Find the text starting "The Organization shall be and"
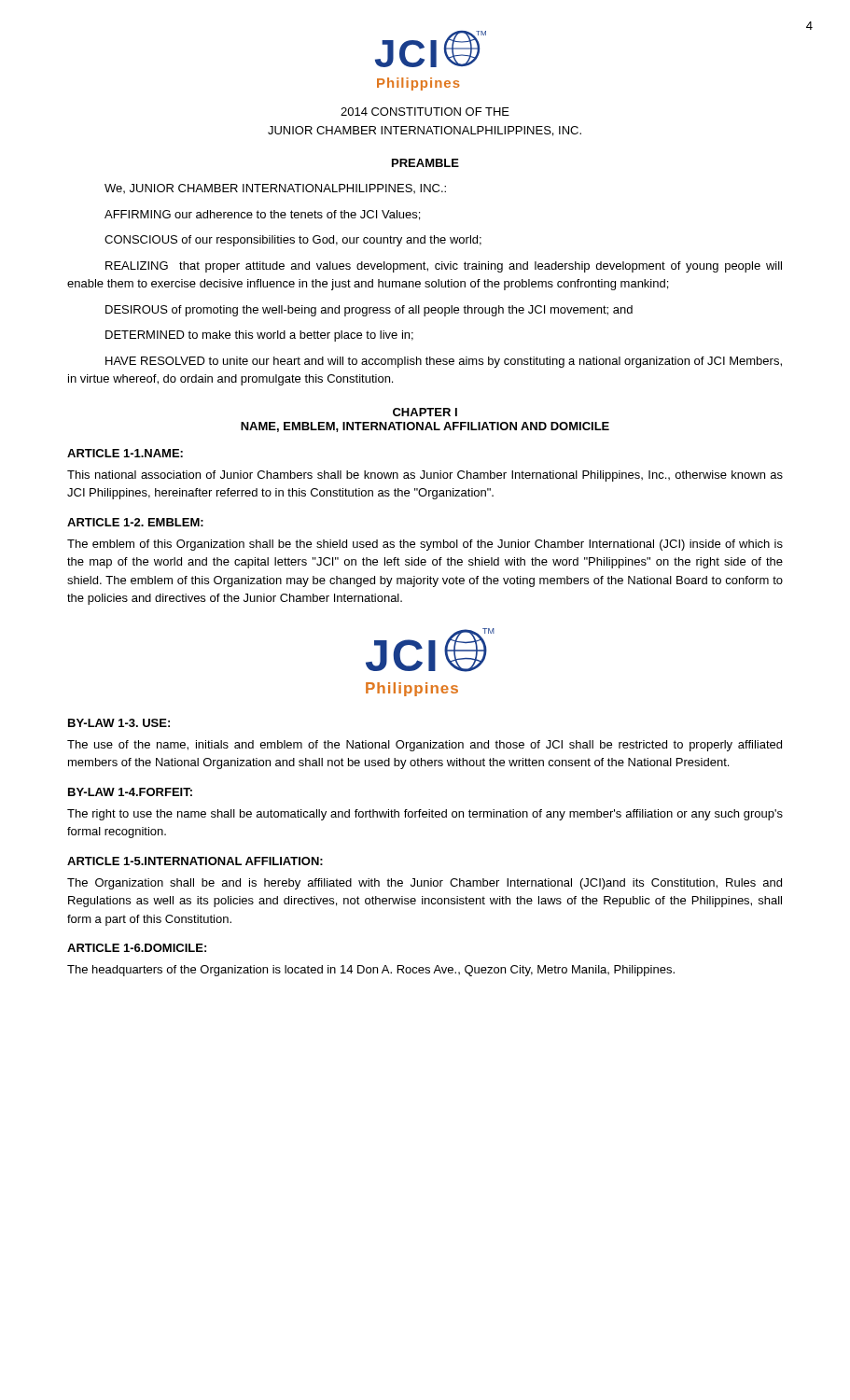 point(425,900)
